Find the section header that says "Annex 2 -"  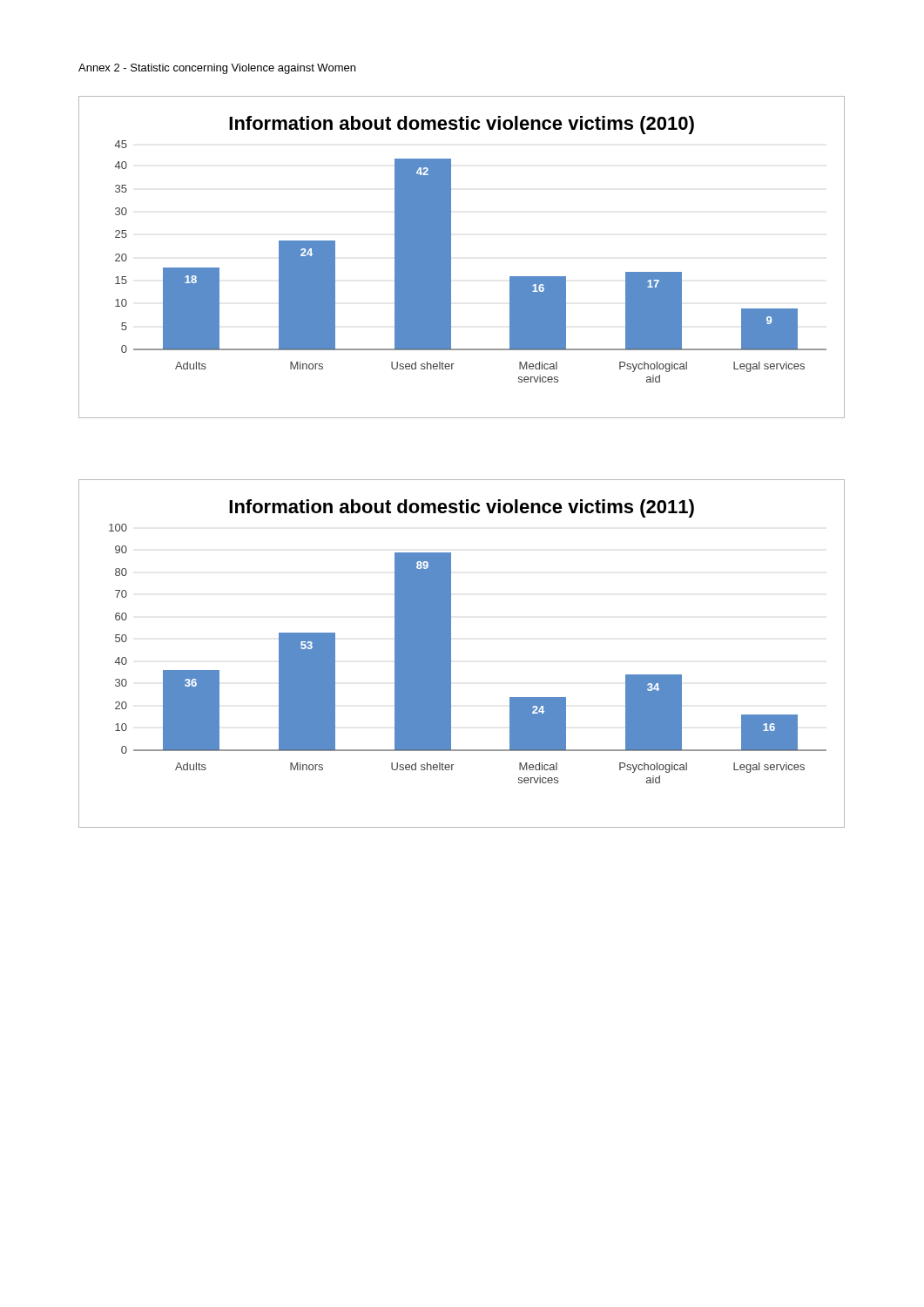click(x=217, y=68)
